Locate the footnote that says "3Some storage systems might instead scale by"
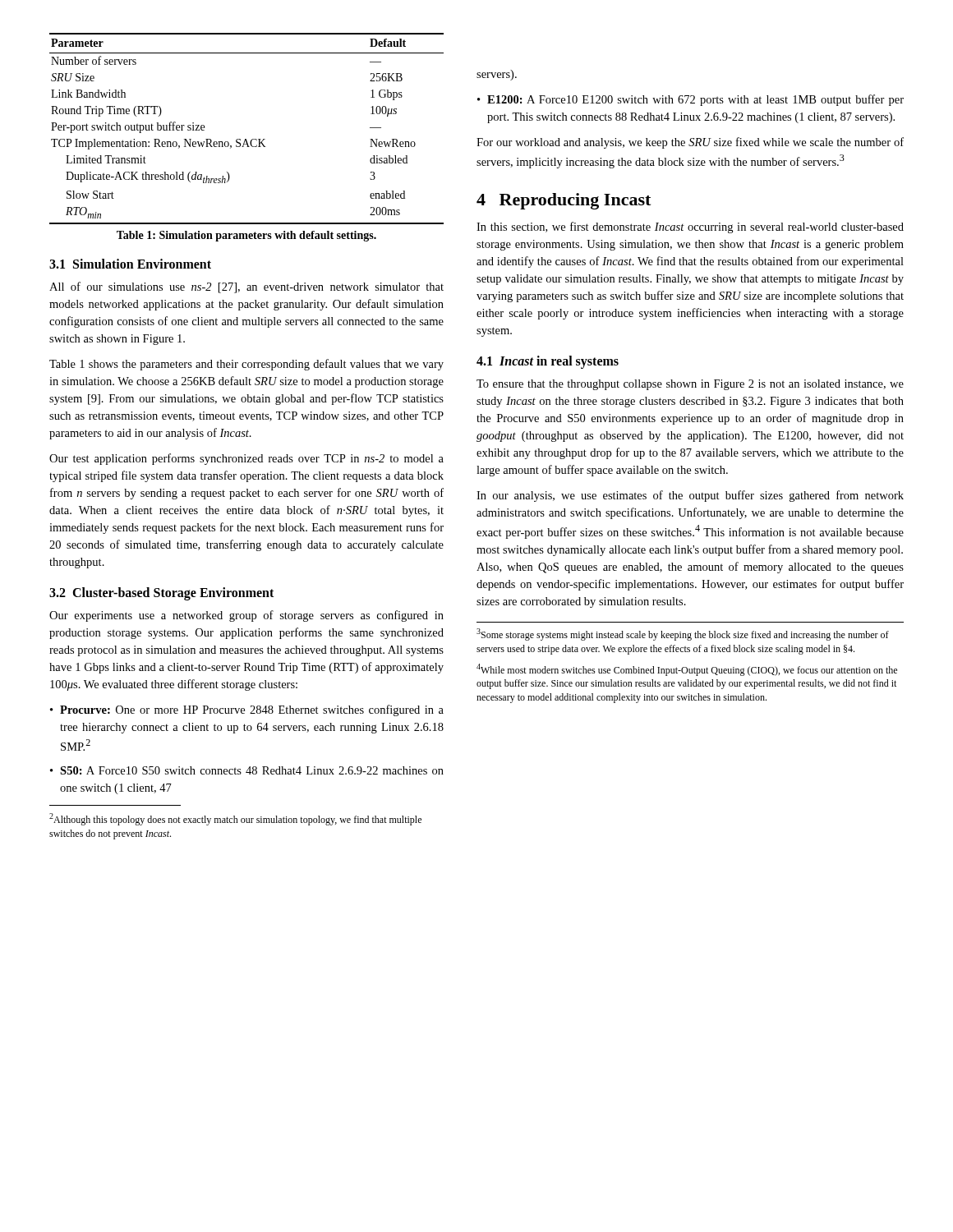The height and width of the screenshot is (1232, 953). [x=683, y=641]
